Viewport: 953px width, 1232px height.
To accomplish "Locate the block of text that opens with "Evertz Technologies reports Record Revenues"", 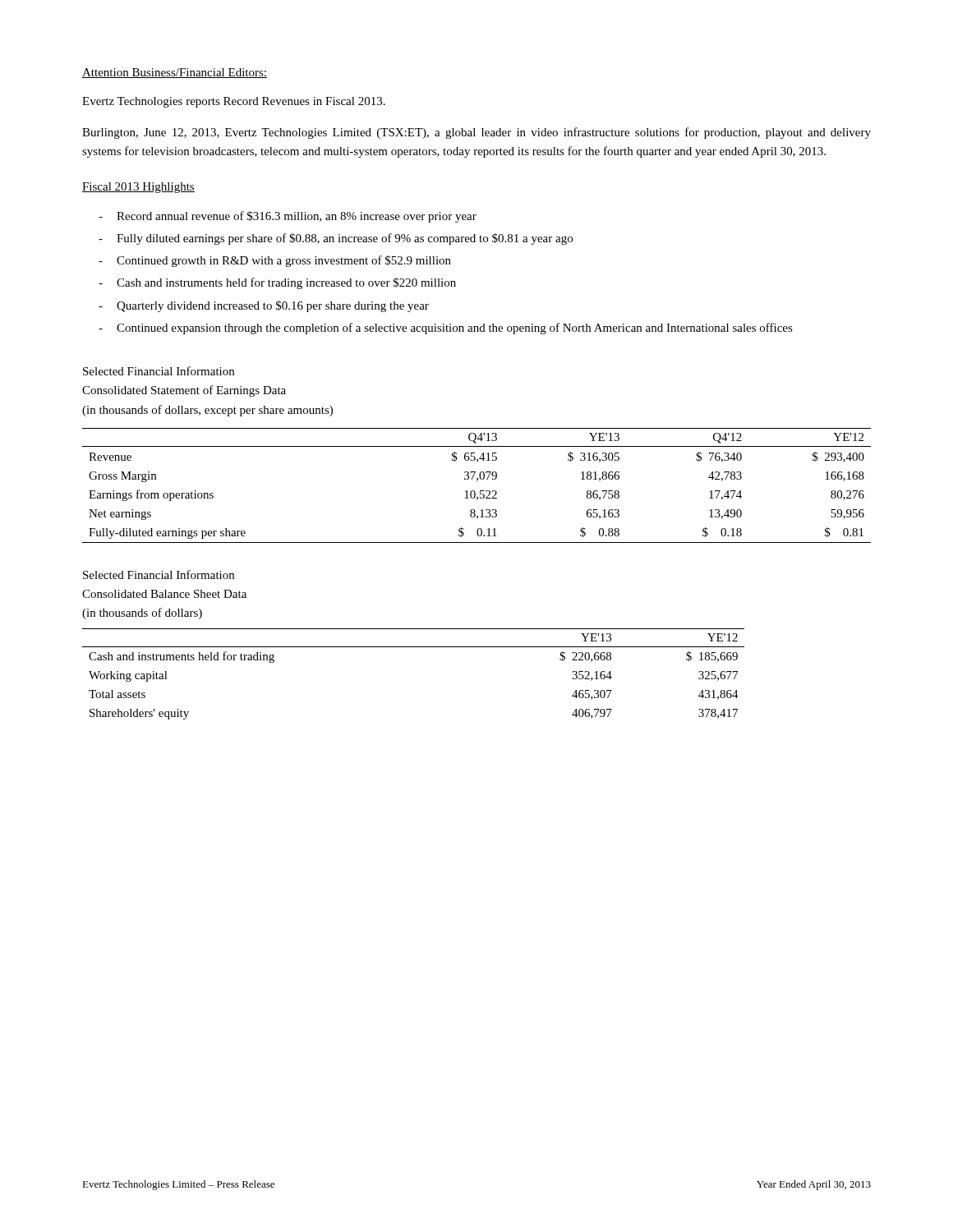I will pyautogui.click(x=234, y=101).
